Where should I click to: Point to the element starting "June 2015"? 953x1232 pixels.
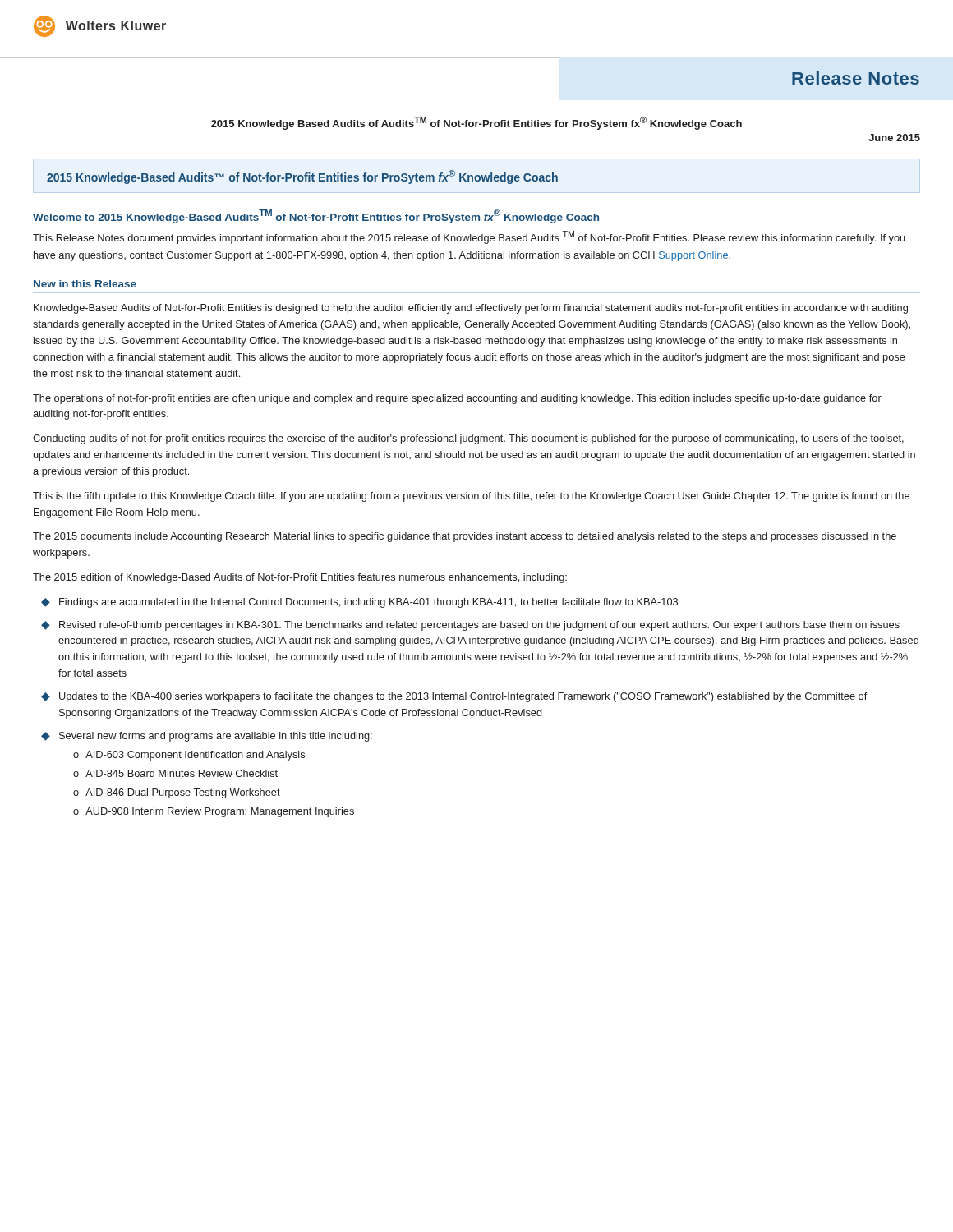coord(894,138)
